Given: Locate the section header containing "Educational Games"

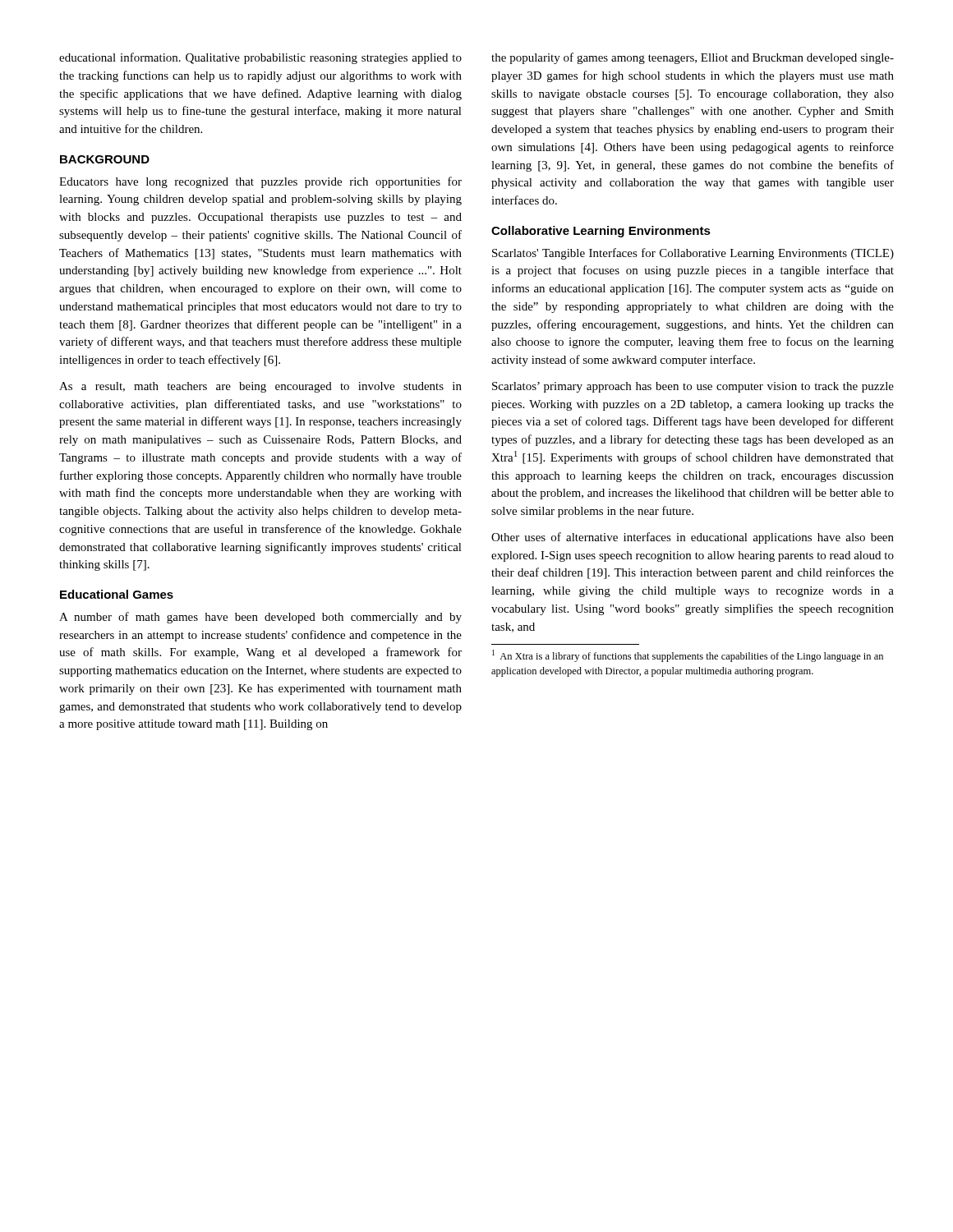Looking at the screenshot, I should tap(117, 594).
